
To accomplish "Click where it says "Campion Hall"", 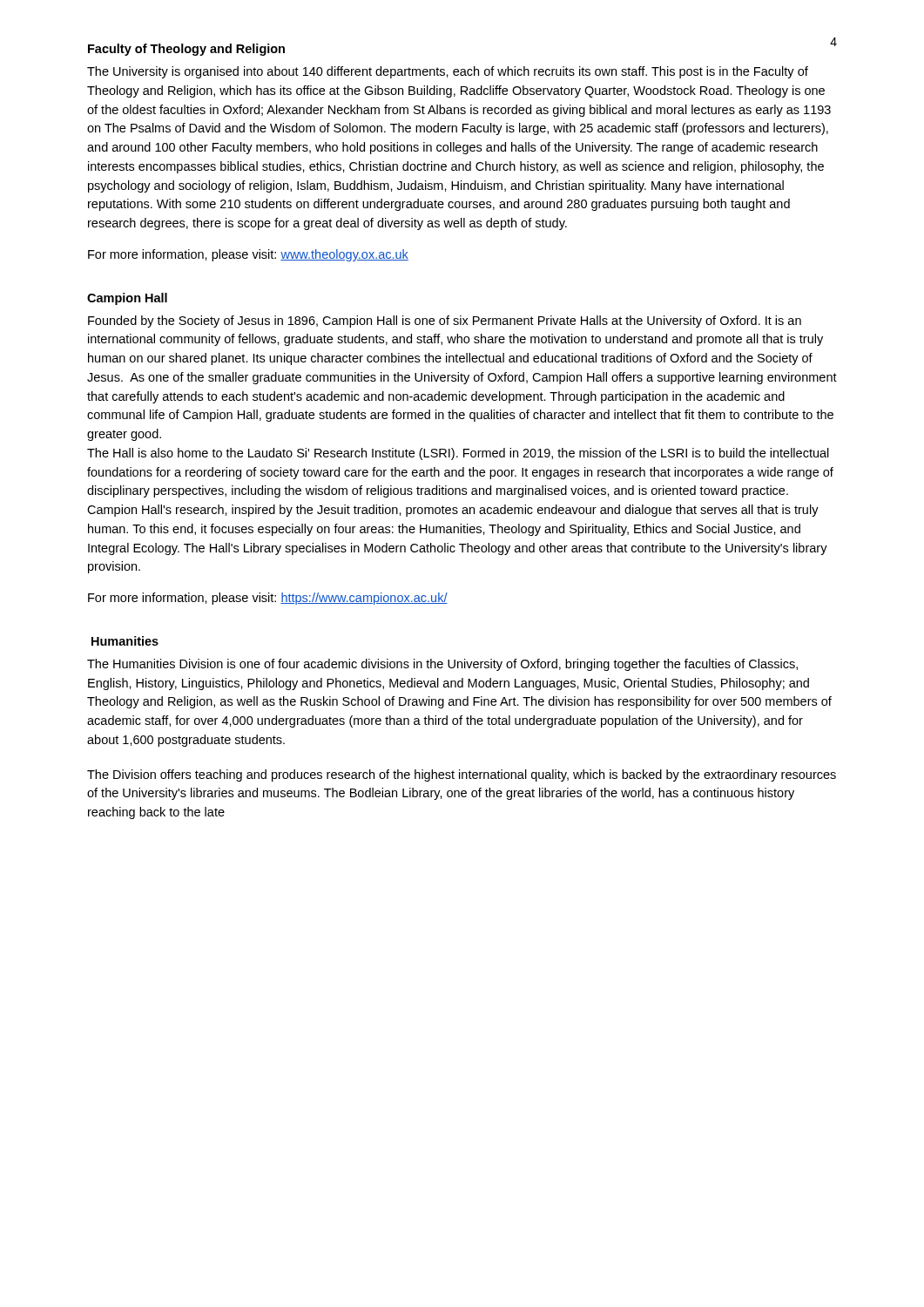I will pyautogui.click(x=127, y=298).
